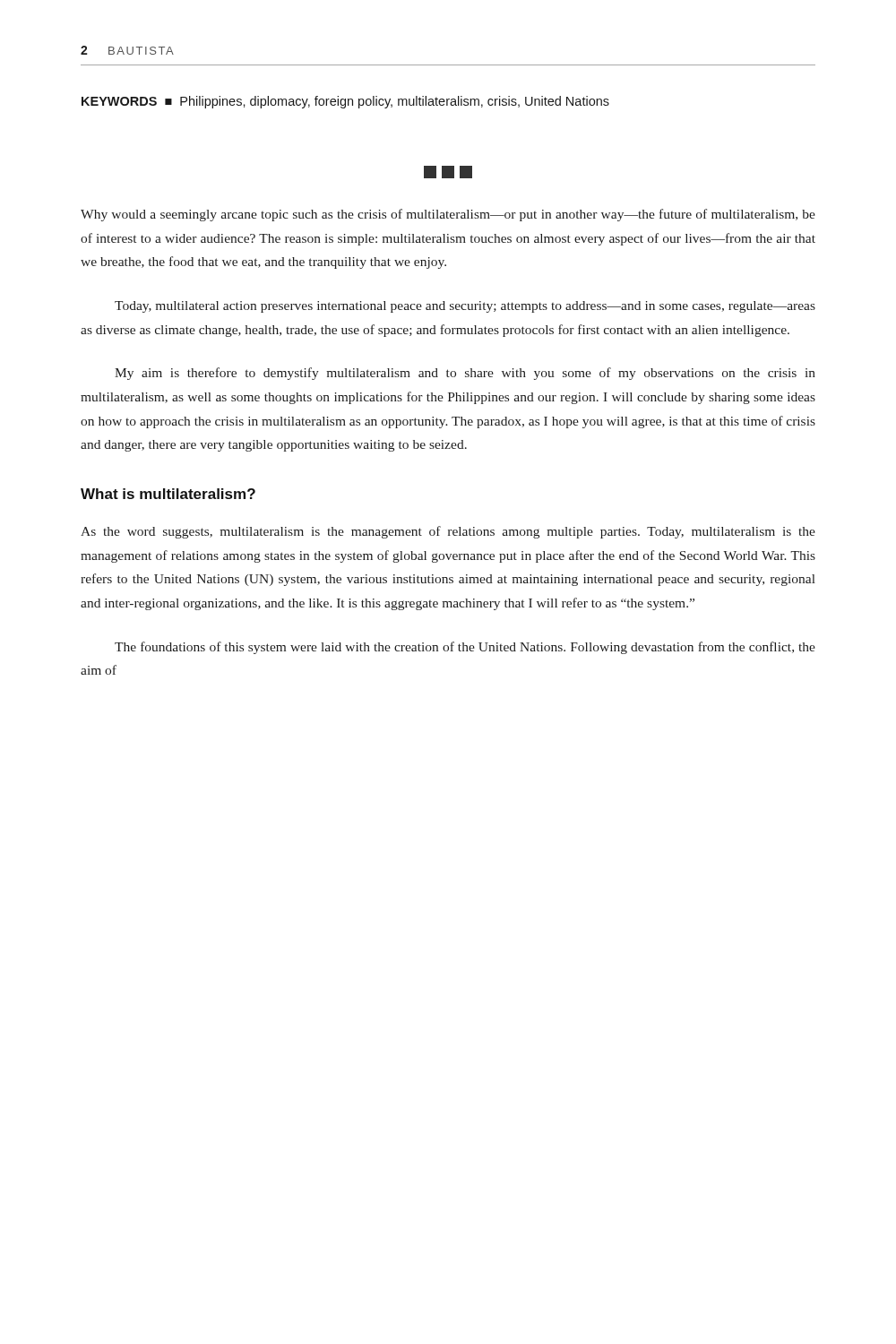The image size is (896, 1344).
Task: Point to the text starting "What is multilateralism?"
Action: pyautogui.click(x=168, y=494)
